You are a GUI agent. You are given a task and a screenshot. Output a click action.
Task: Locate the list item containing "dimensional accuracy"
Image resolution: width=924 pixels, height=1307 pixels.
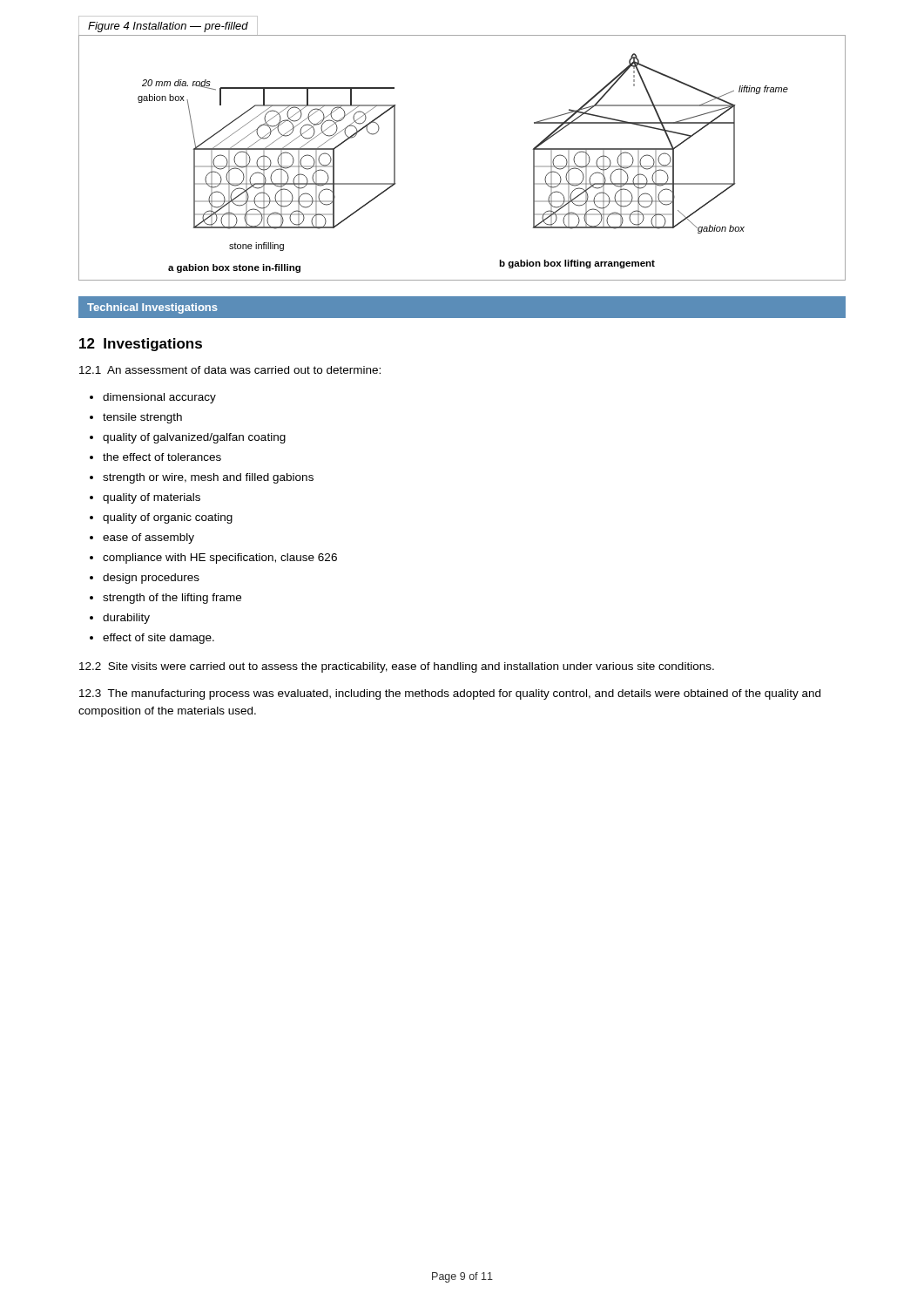point(159,397)
